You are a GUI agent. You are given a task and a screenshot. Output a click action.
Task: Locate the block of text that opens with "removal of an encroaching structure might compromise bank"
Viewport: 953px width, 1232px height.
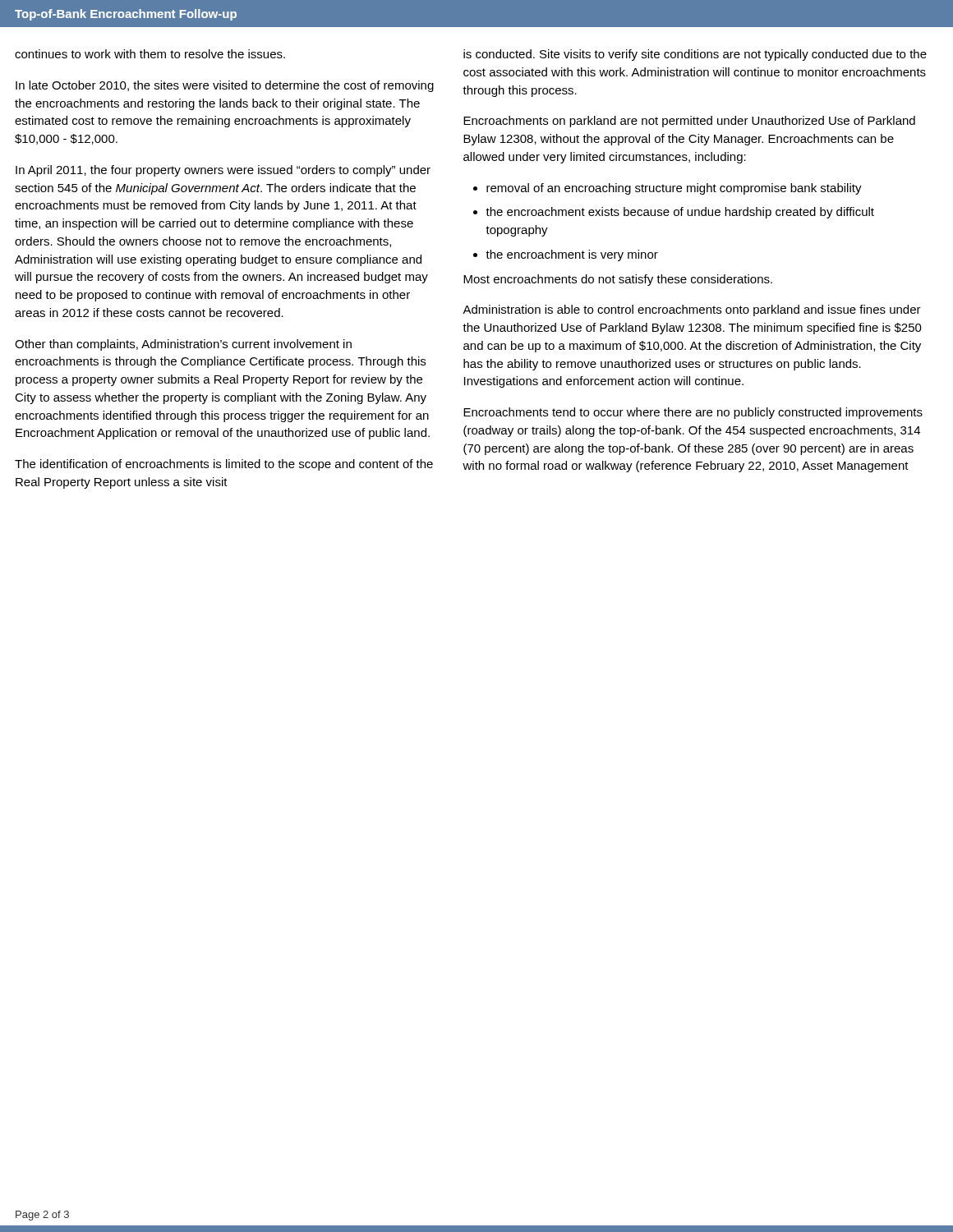pos(674,187)
